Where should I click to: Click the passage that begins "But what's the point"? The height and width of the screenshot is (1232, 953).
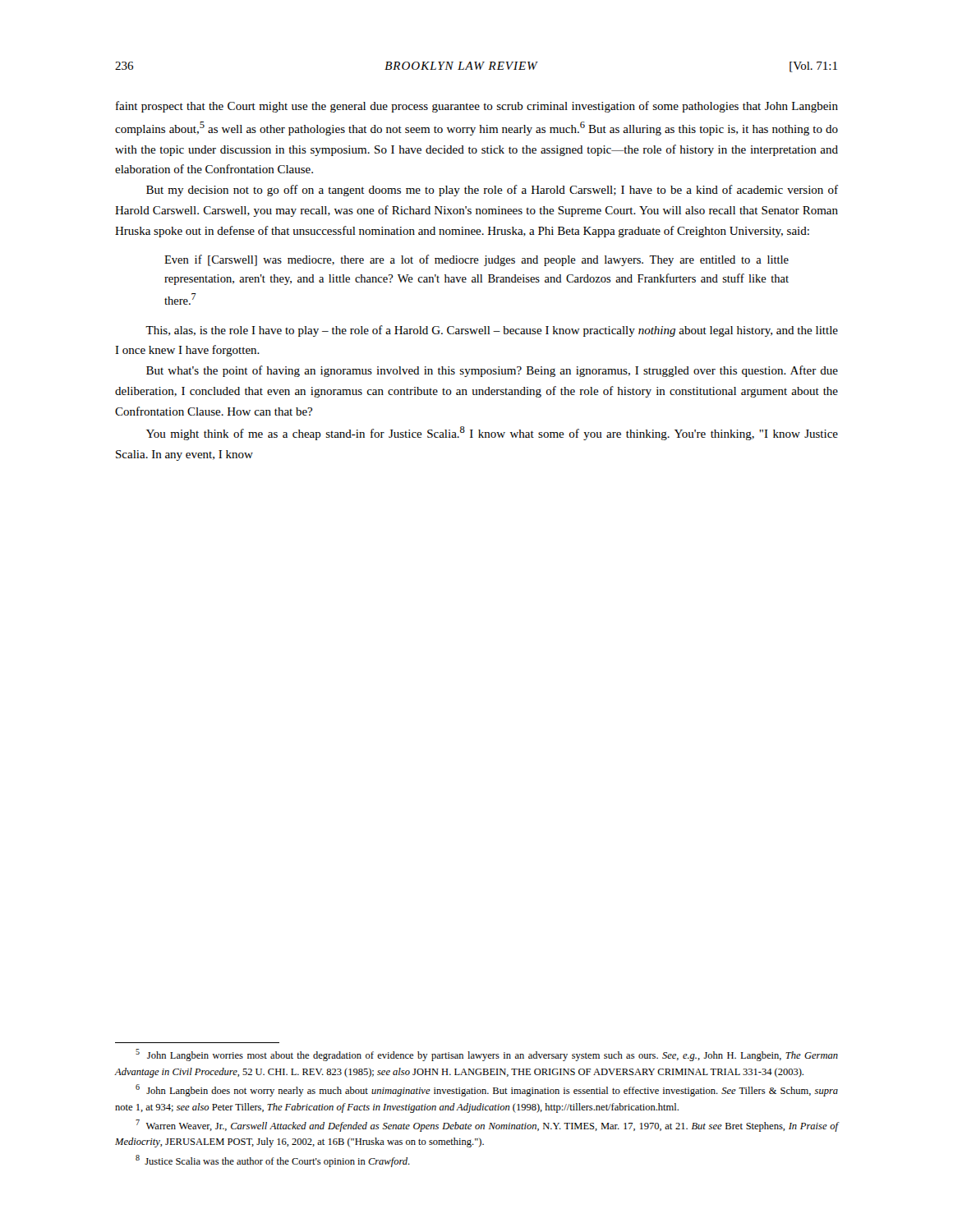(x=476, y=391)
